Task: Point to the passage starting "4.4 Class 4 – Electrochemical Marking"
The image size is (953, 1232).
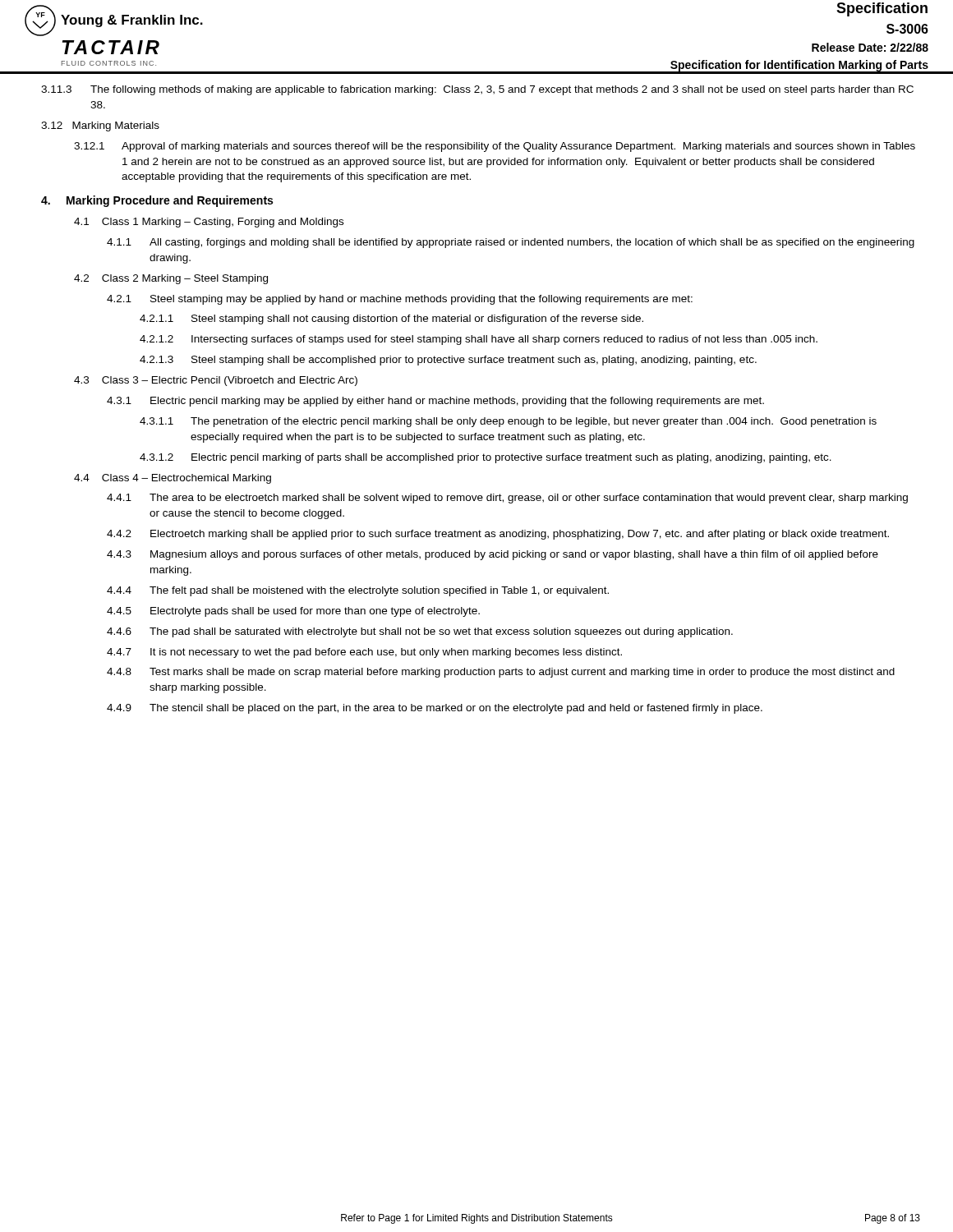Action: coord(173,479)
